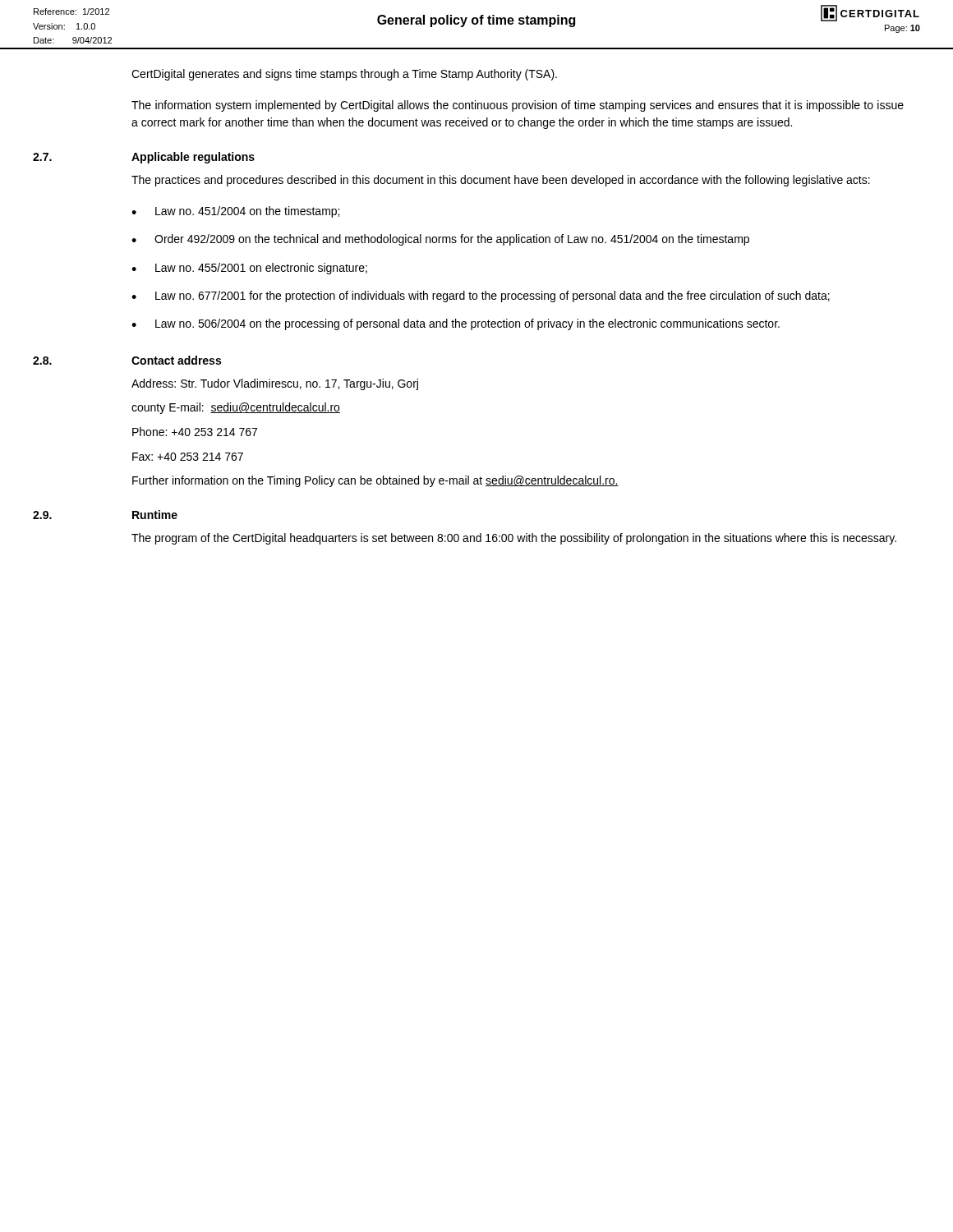Click the passage that begins "• Law no. 506/2004 on the"
953x1232 pixels.
click(x=518, y=326)
